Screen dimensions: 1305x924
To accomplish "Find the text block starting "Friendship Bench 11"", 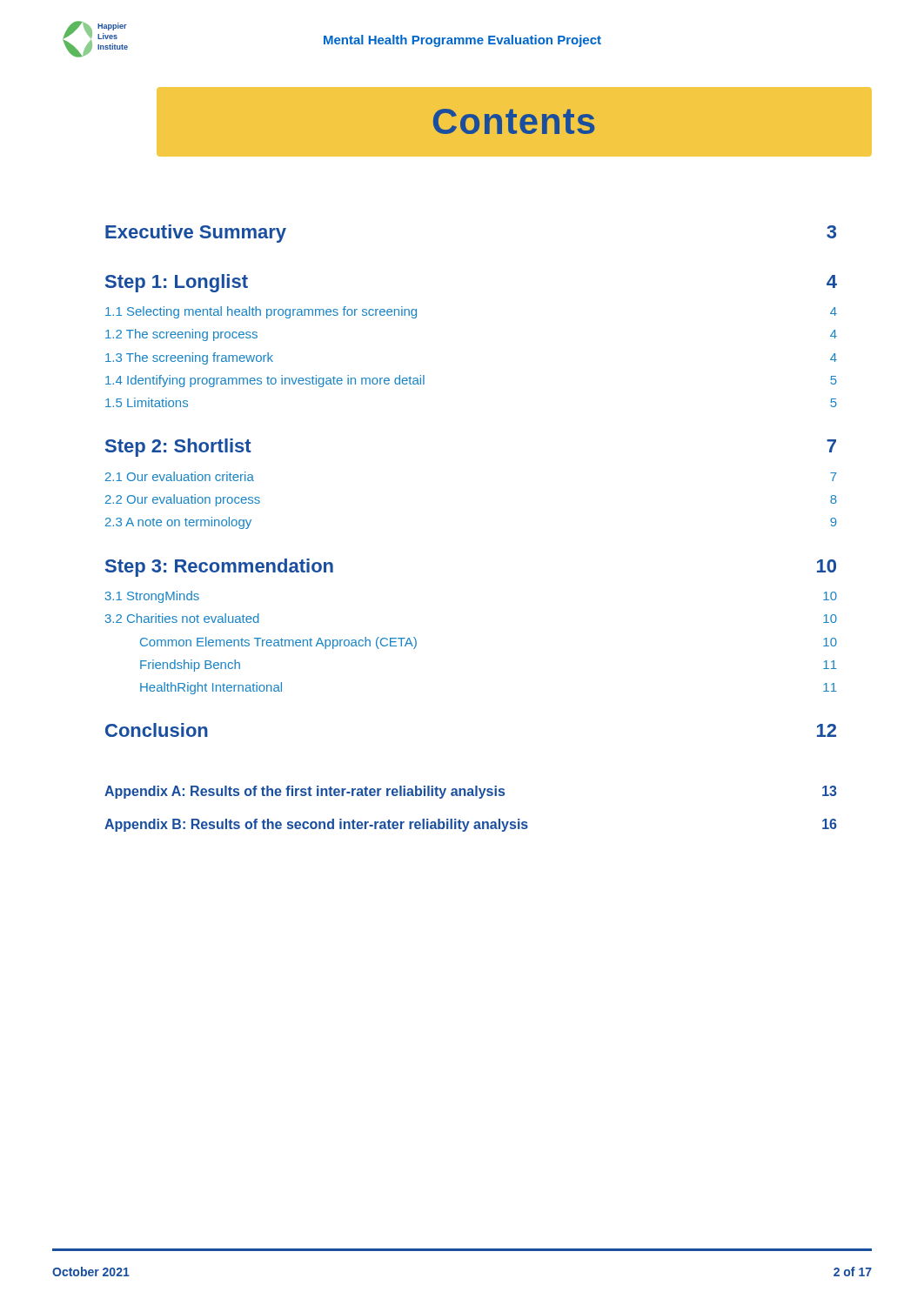I will click(x=191, y=665).
